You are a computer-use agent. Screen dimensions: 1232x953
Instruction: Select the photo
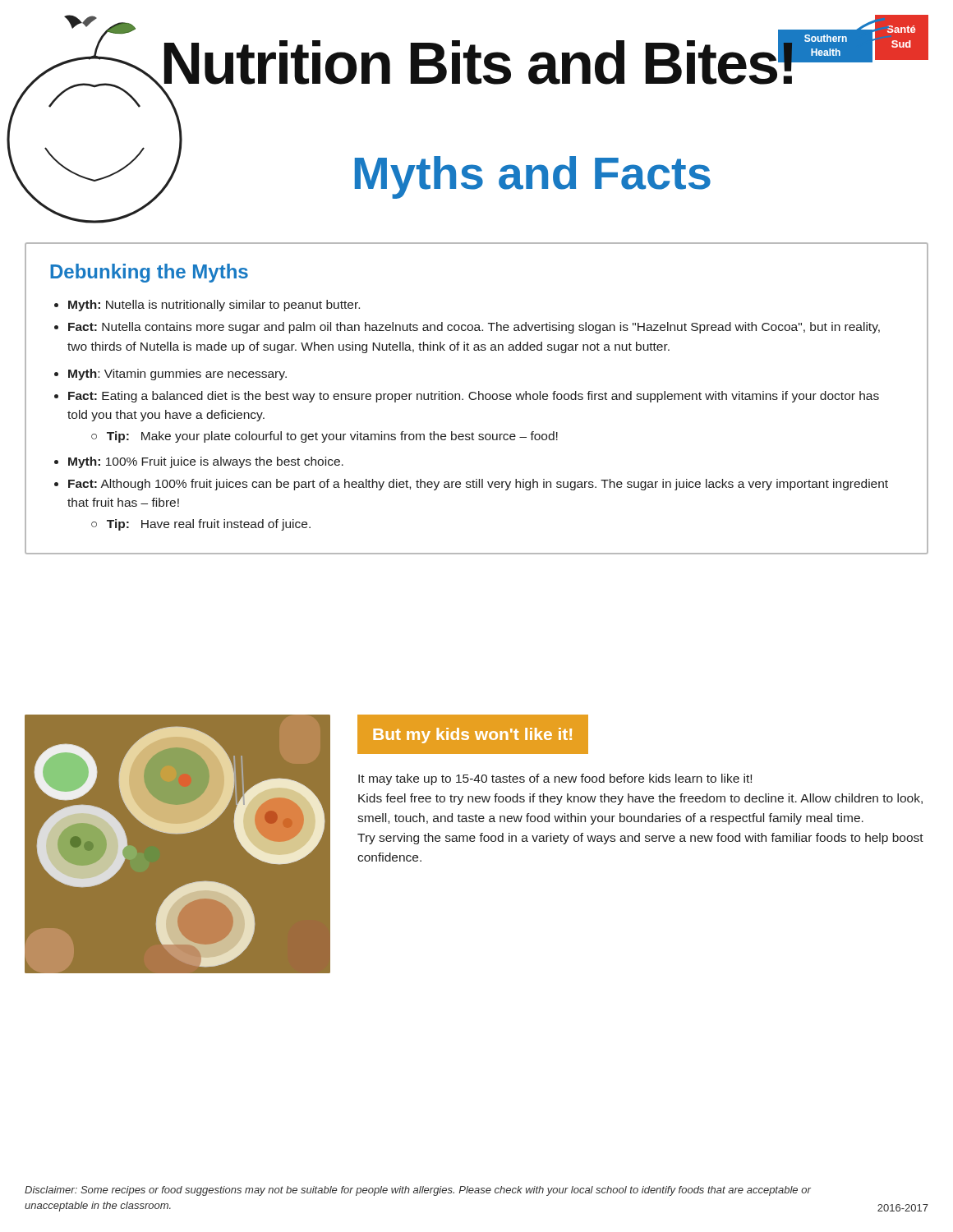(x=177, y=844)
